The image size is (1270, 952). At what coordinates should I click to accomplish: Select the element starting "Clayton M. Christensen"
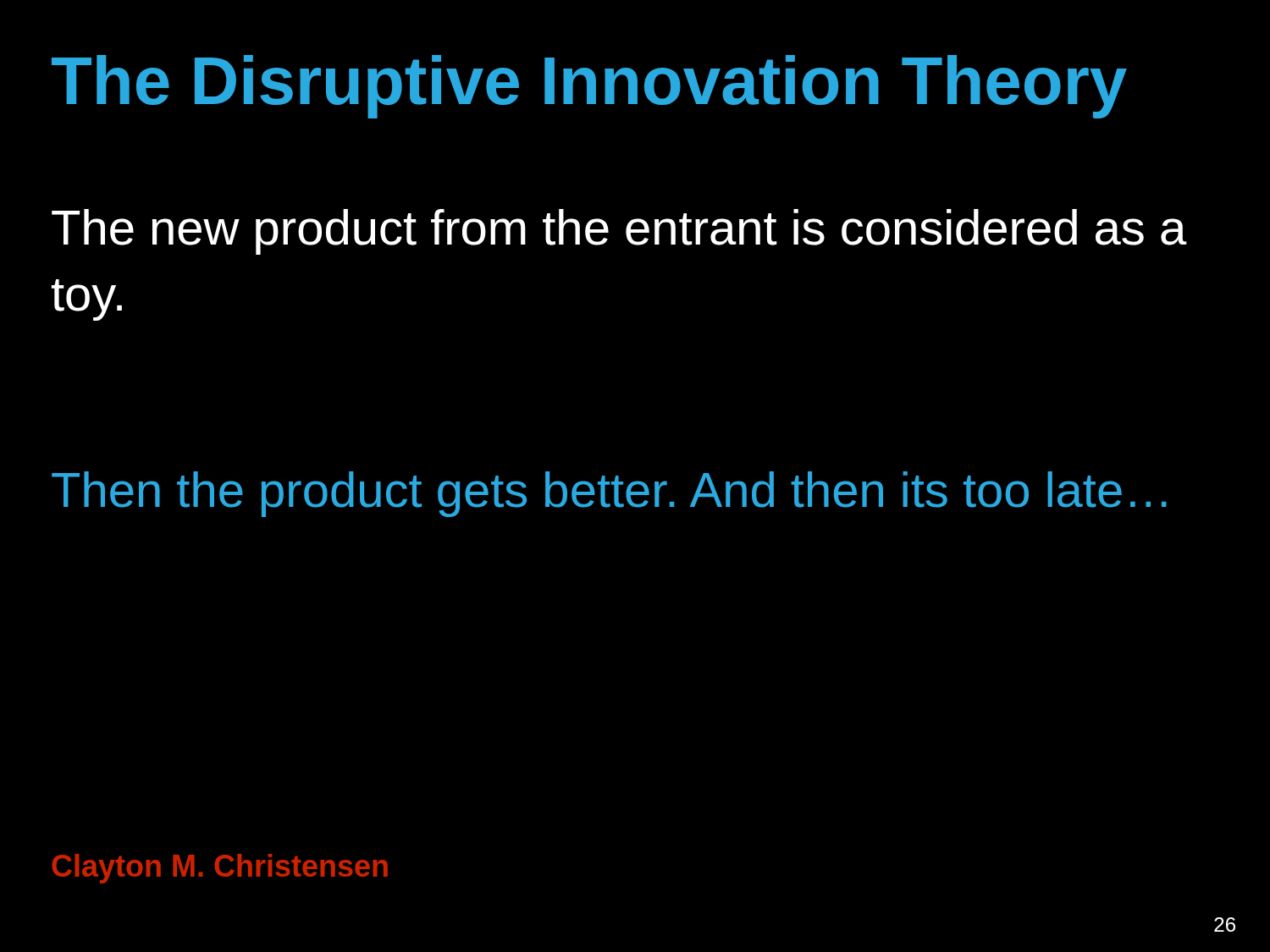pos(220,866)
